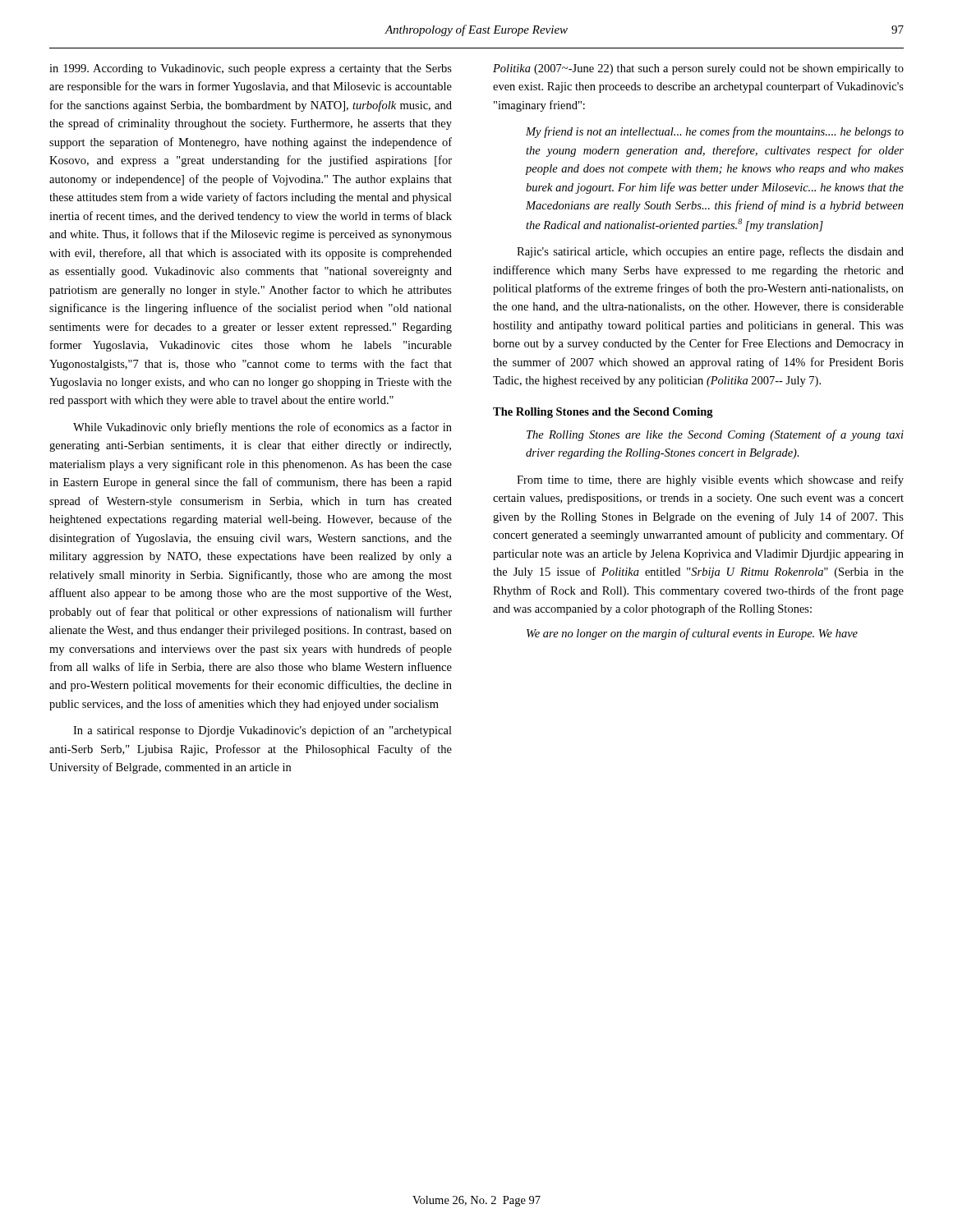Select the element starting "While Vukadinovic only"

[251, 566]
